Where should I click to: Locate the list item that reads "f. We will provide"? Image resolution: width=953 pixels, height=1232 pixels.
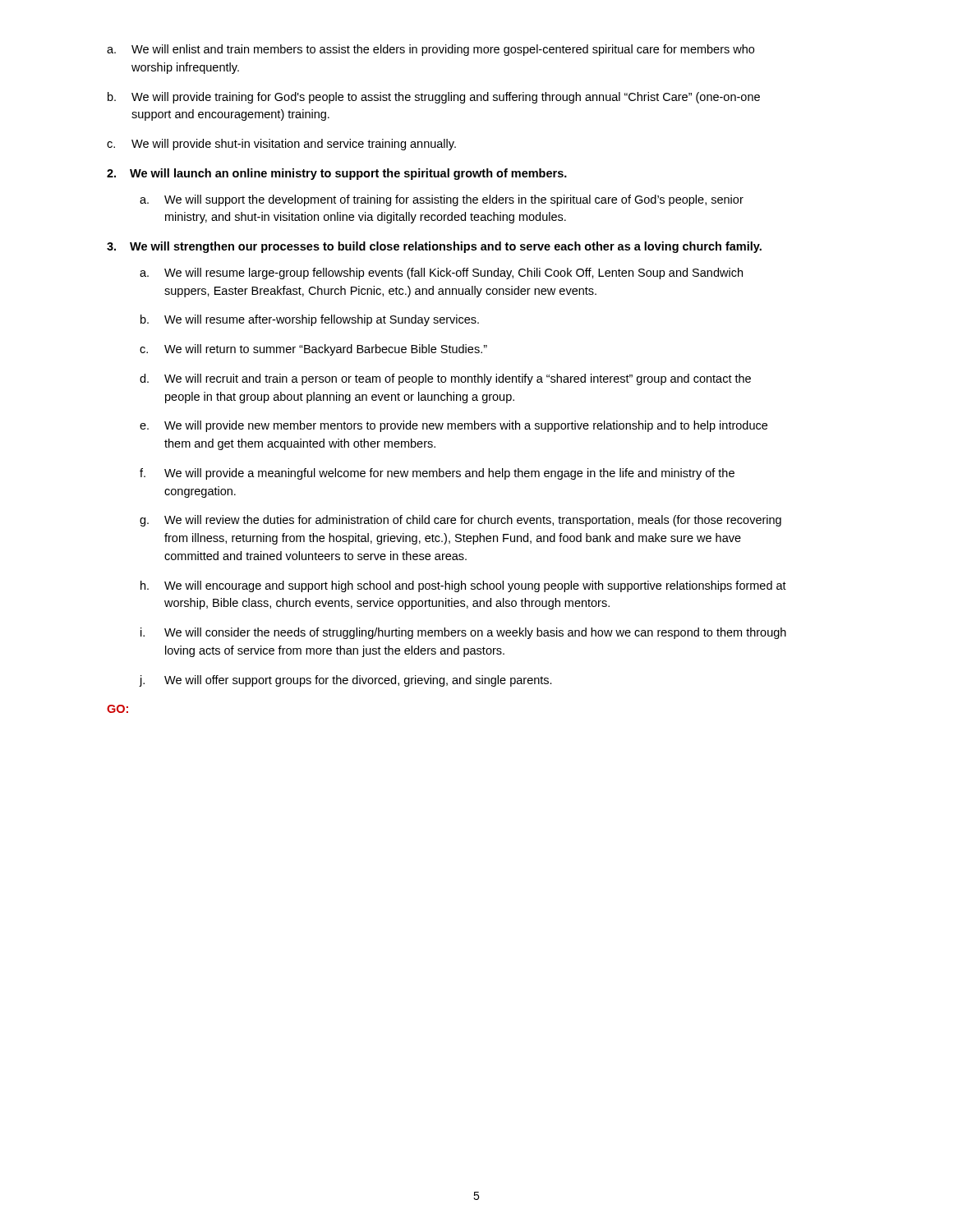464,483
